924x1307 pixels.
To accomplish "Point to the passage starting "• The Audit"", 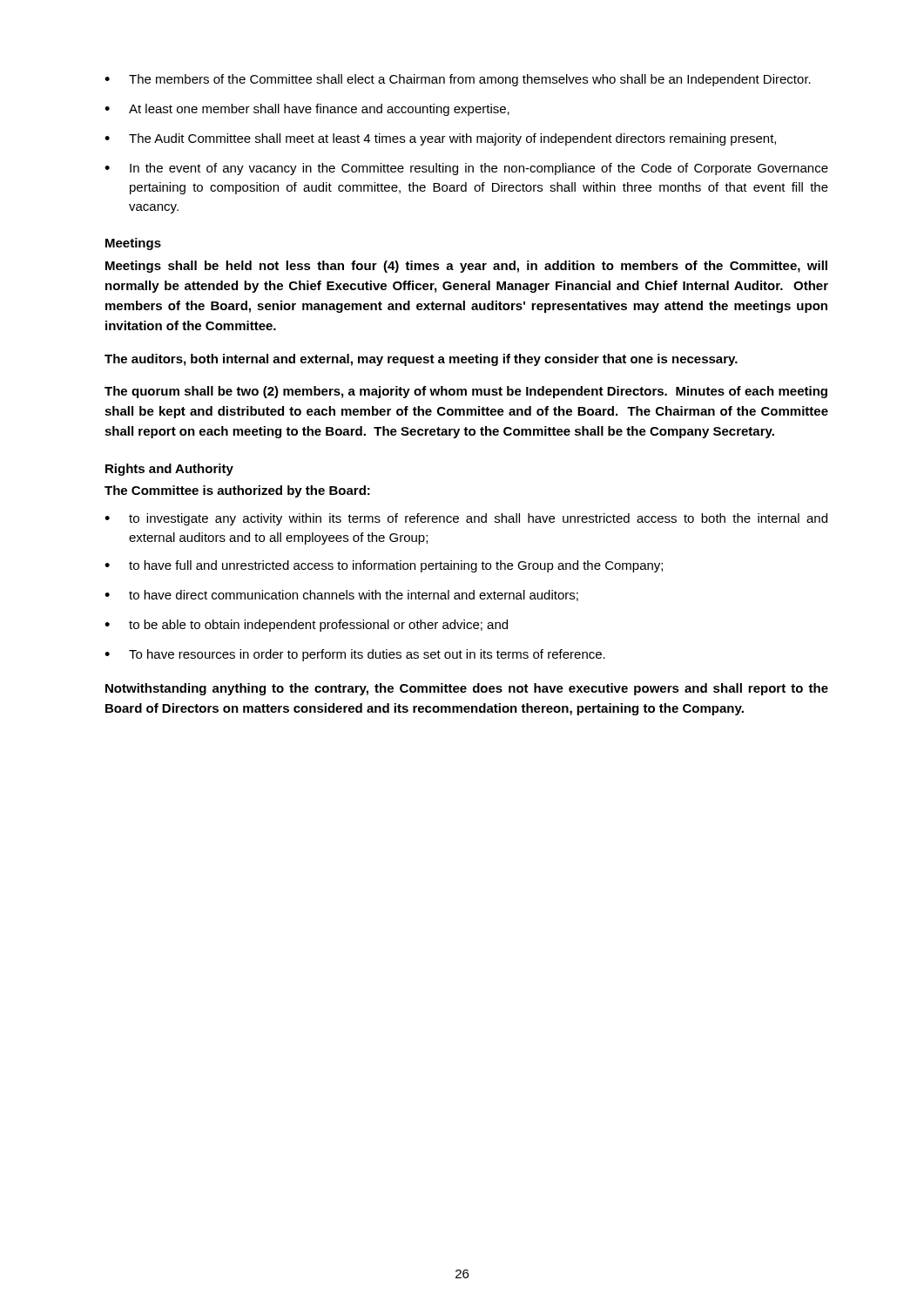I will tap(466, 140).
